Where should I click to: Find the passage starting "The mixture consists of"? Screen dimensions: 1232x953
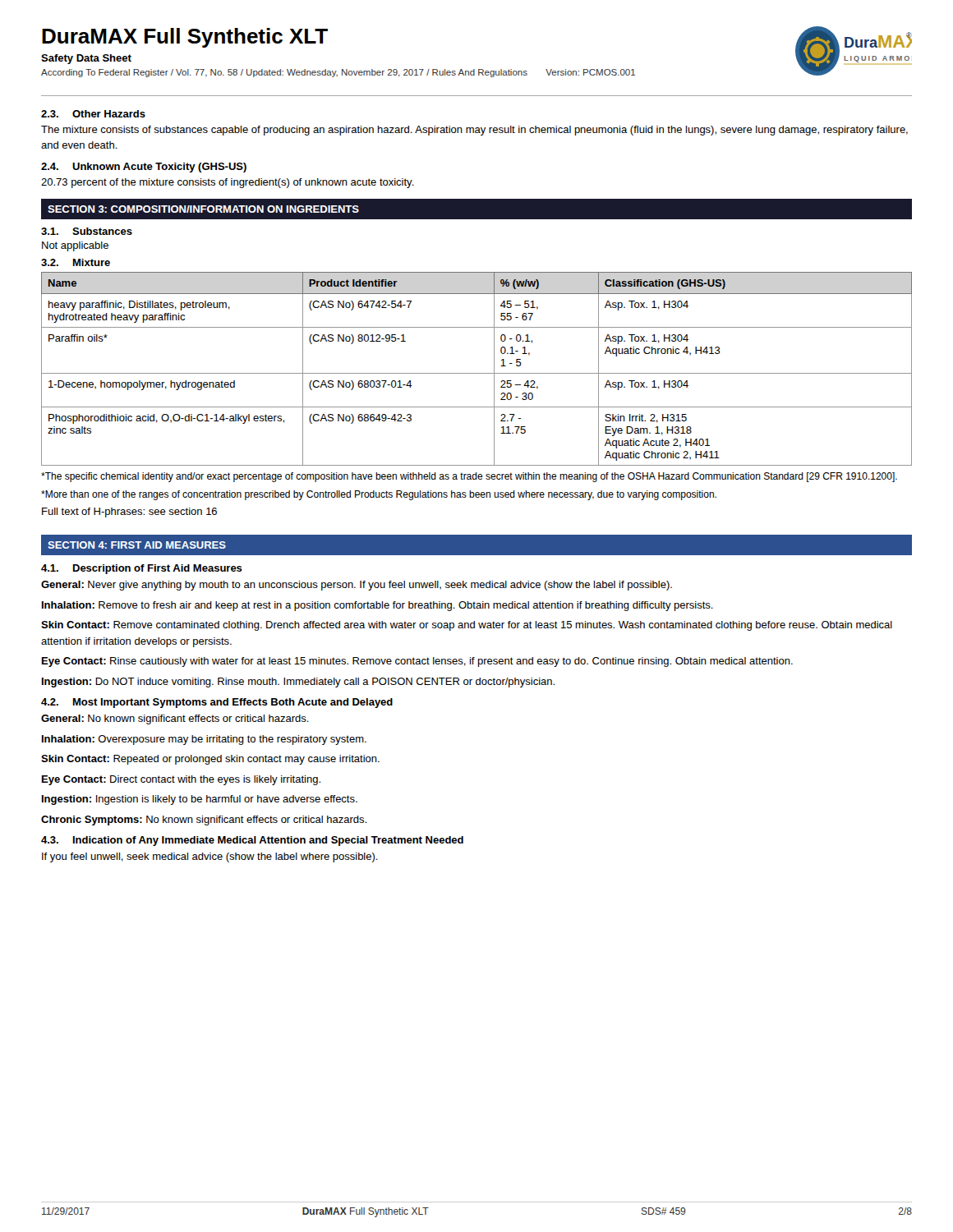point(476,138)
